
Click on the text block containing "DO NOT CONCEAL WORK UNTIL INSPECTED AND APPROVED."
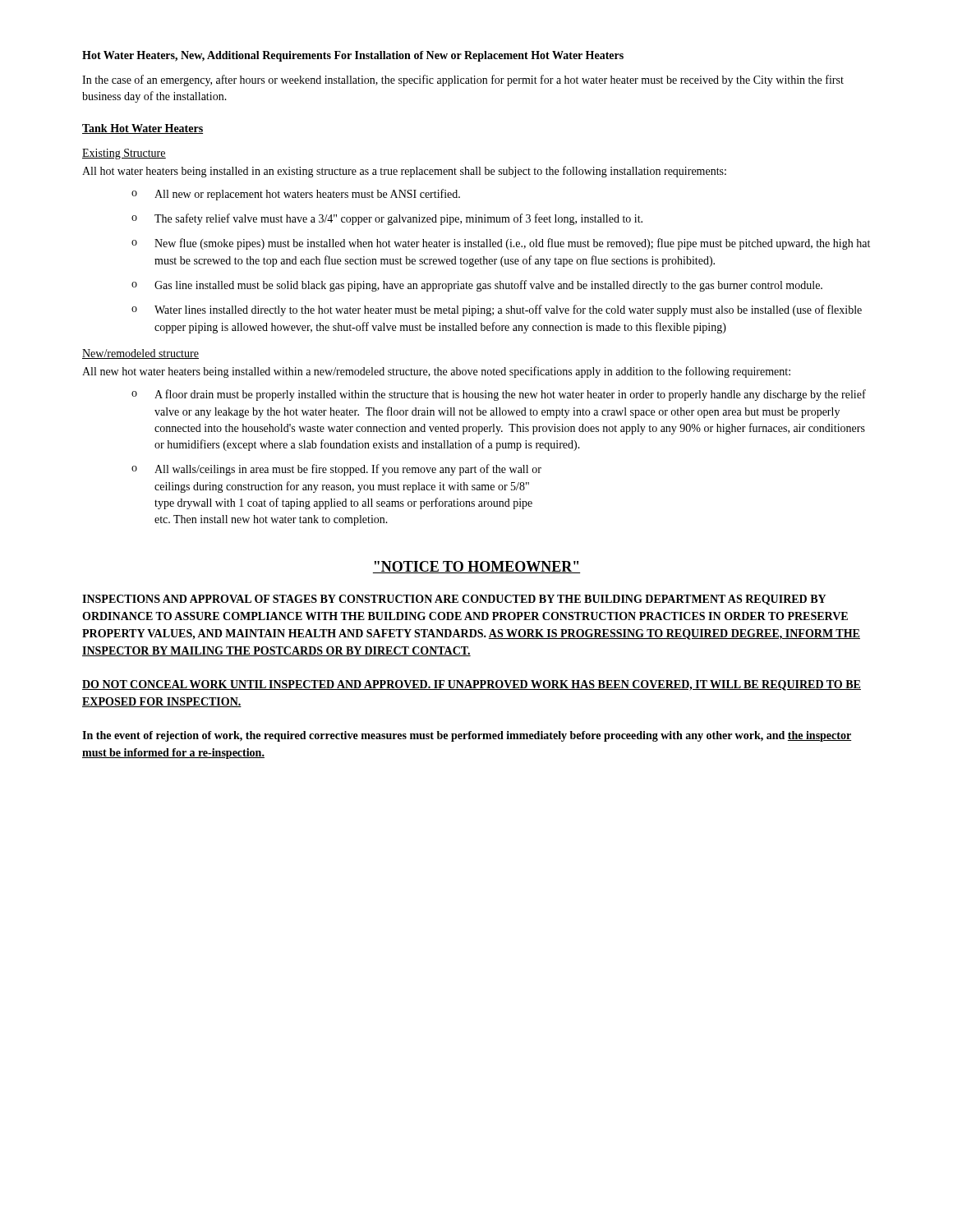pos(472,693)
